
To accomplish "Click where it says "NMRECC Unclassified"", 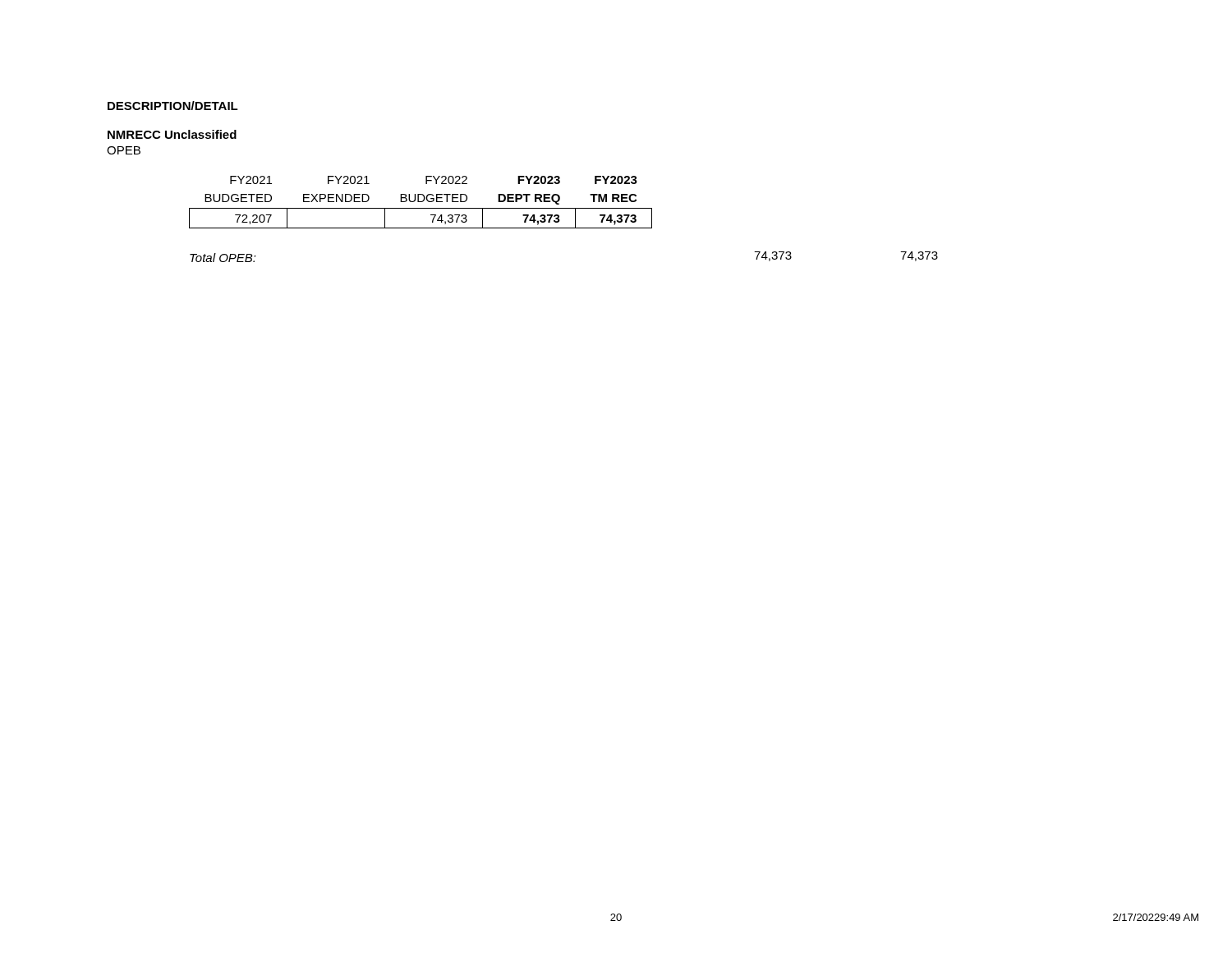I will click(x=172, y=134).
